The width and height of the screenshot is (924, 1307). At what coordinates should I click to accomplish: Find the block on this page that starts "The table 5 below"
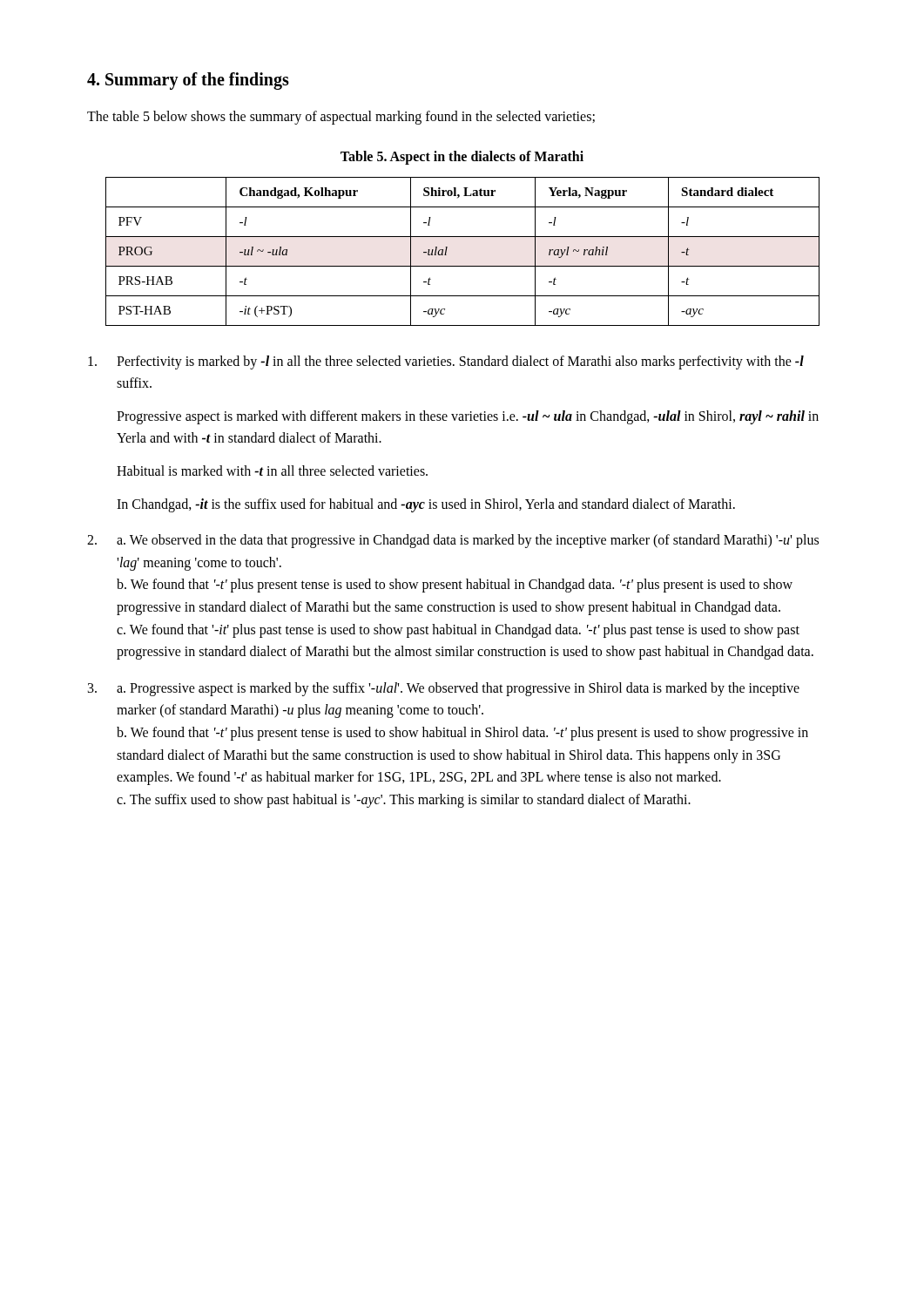[x=341, y=116]
